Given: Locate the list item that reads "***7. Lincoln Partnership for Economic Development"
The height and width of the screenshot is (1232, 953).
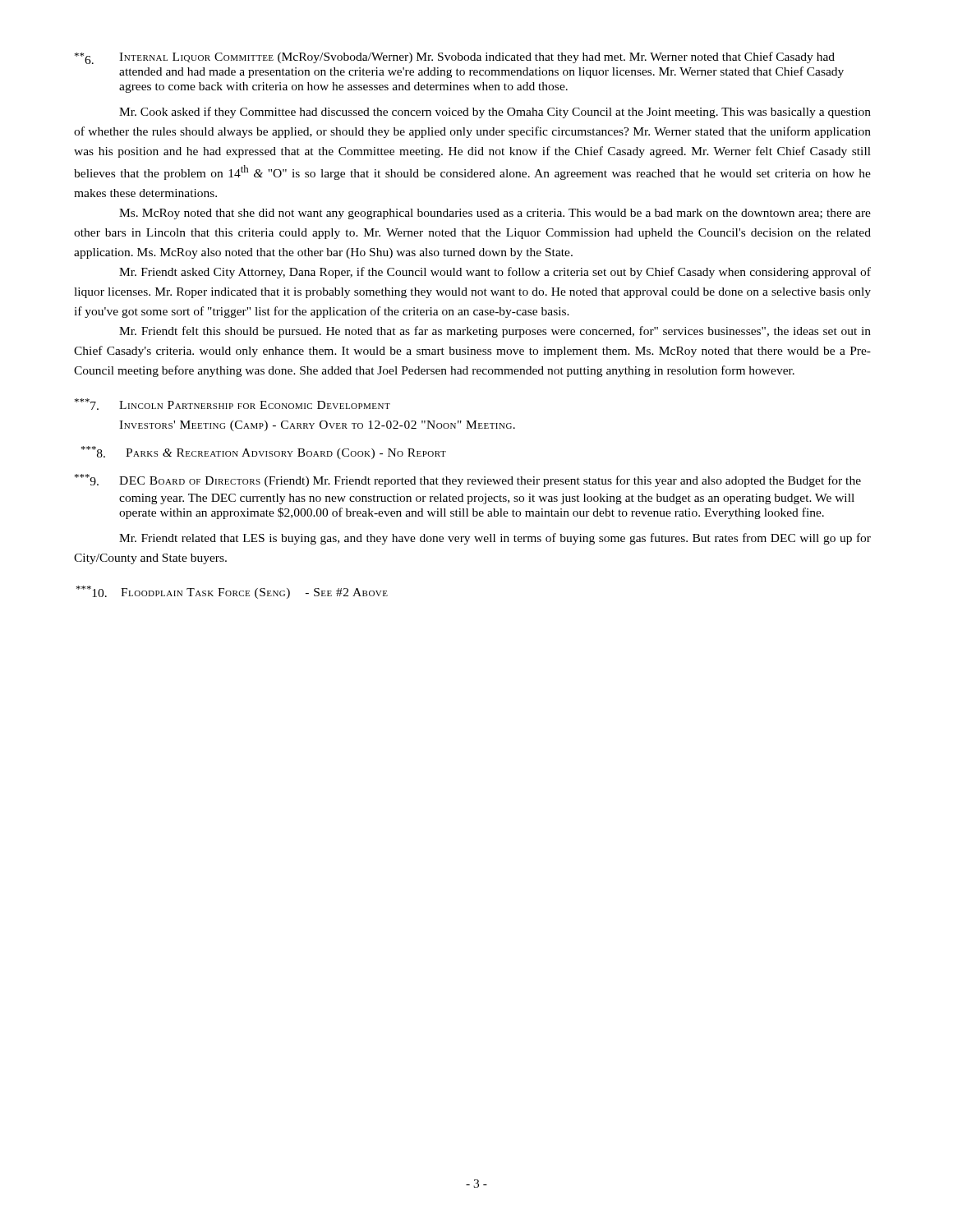Looking at the screenshot, I should (295, 415).
